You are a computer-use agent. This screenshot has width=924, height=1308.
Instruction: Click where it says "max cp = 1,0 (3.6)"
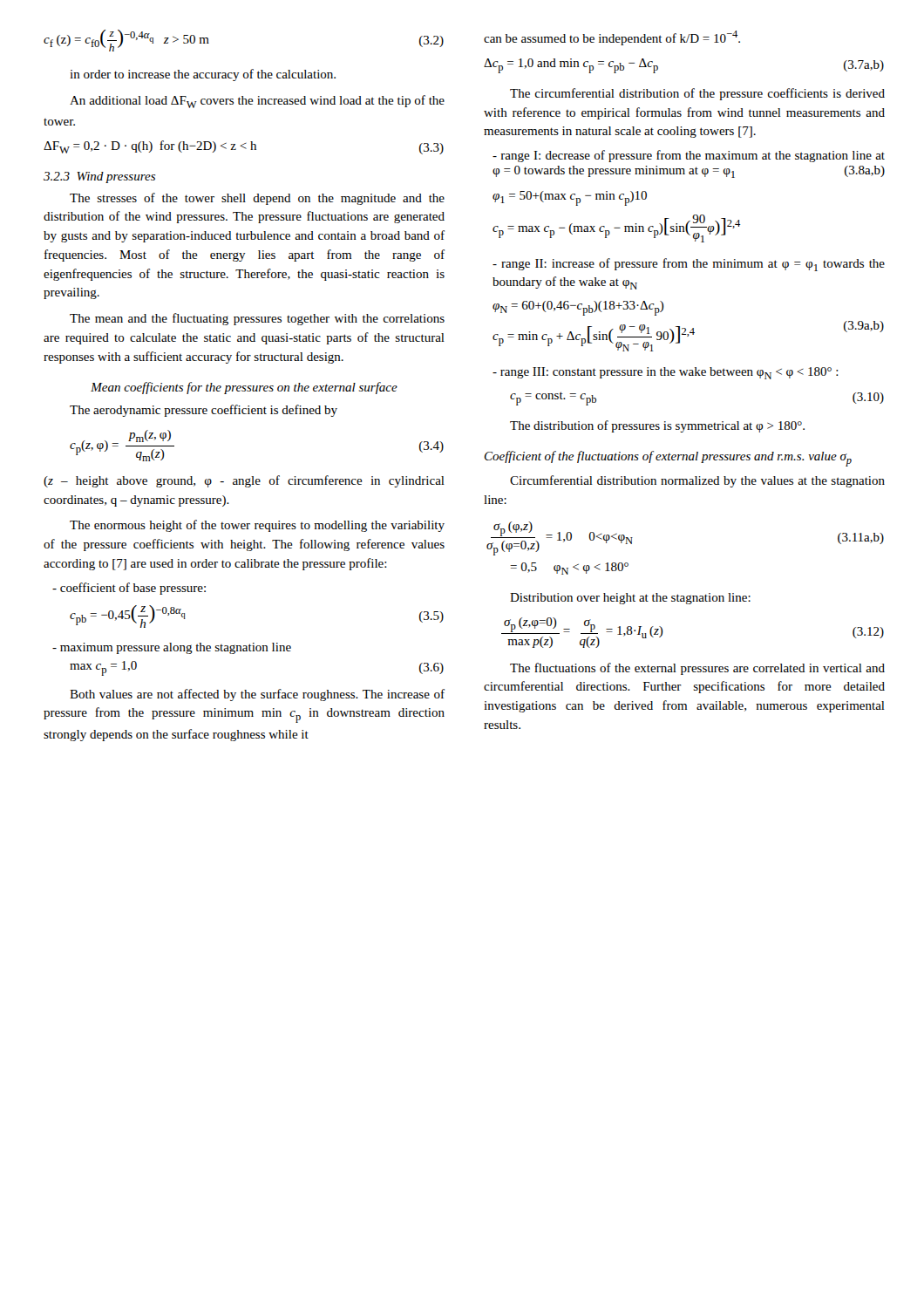[x=102, y=668]
